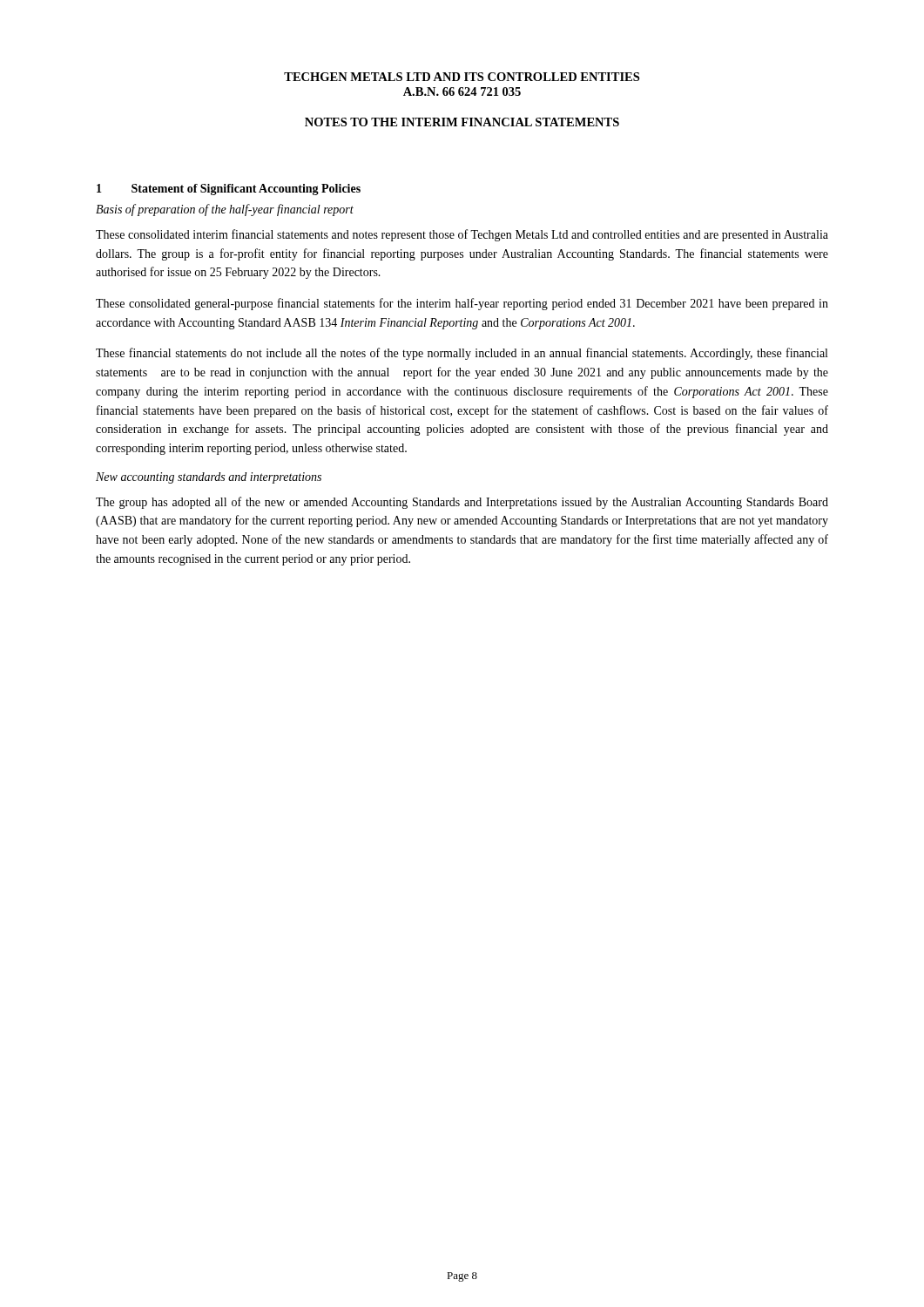Find the text block starting "These consolidated general-purpose financial statements"
924x1307 pixels.
(x=462, y=313)
